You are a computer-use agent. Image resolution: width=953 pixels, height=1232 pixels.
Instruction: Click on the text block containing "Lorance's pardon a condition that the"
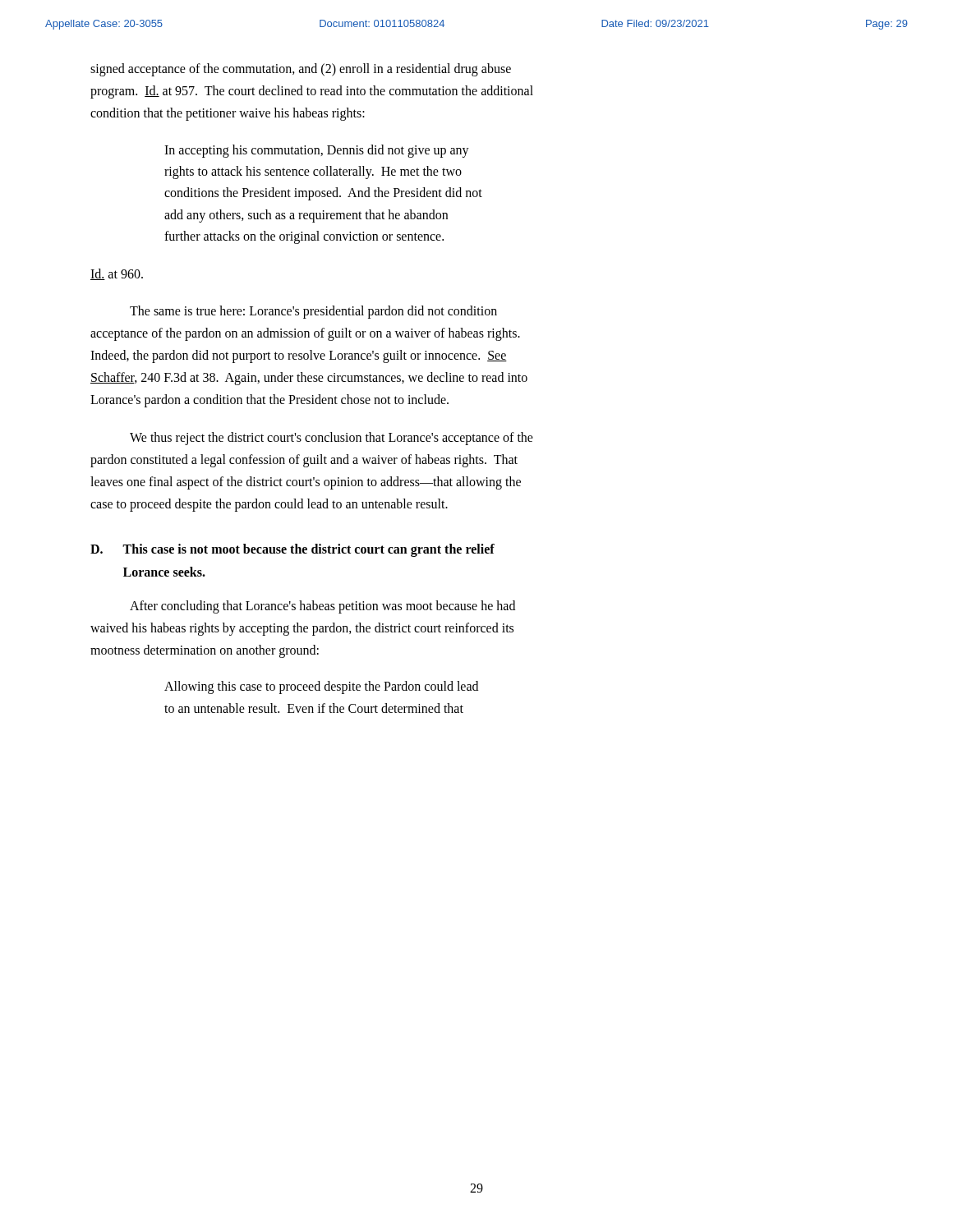(270, 400)
